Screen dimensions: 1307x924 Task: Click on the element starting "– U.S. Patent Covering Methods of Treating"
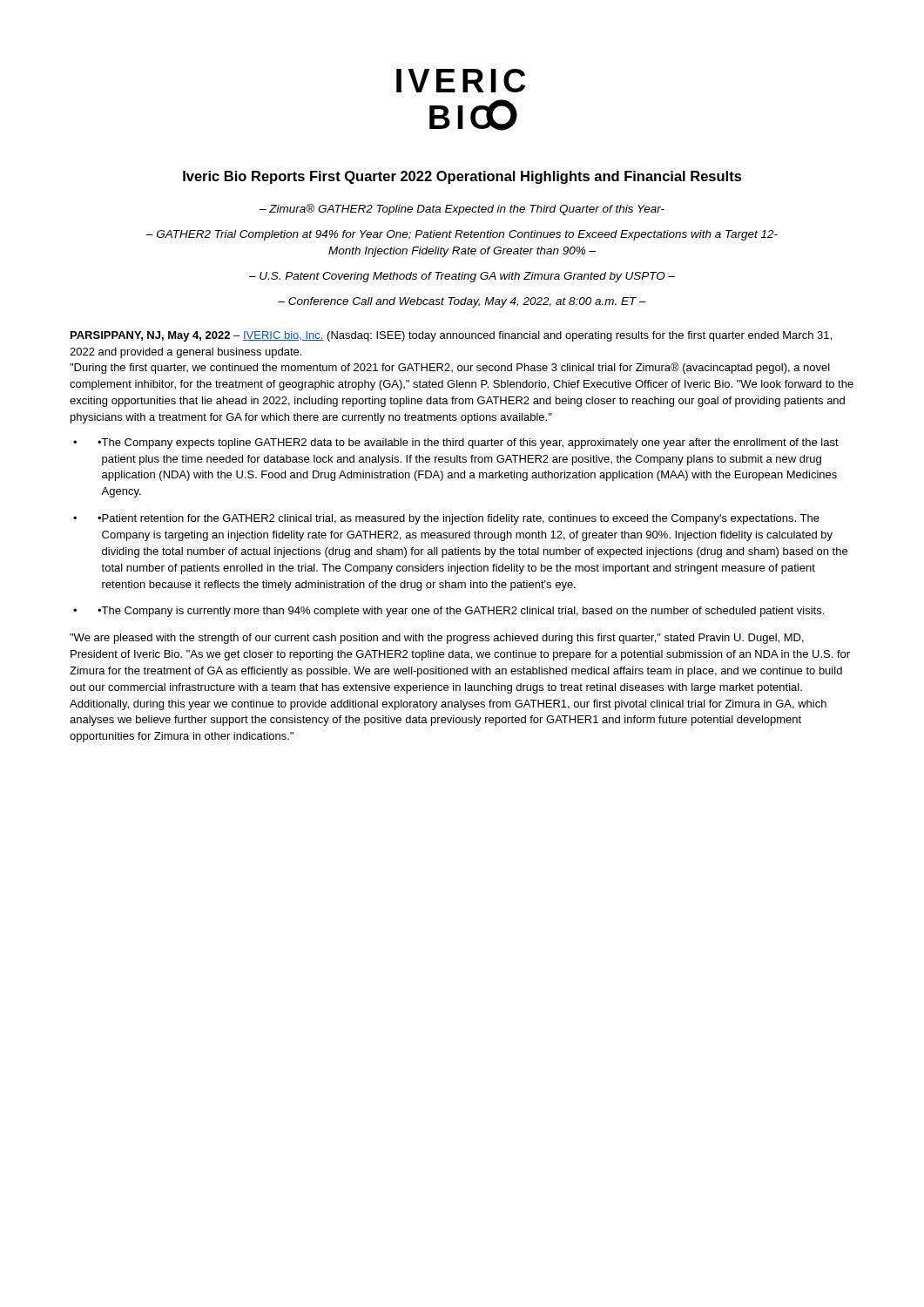[462, 276]
